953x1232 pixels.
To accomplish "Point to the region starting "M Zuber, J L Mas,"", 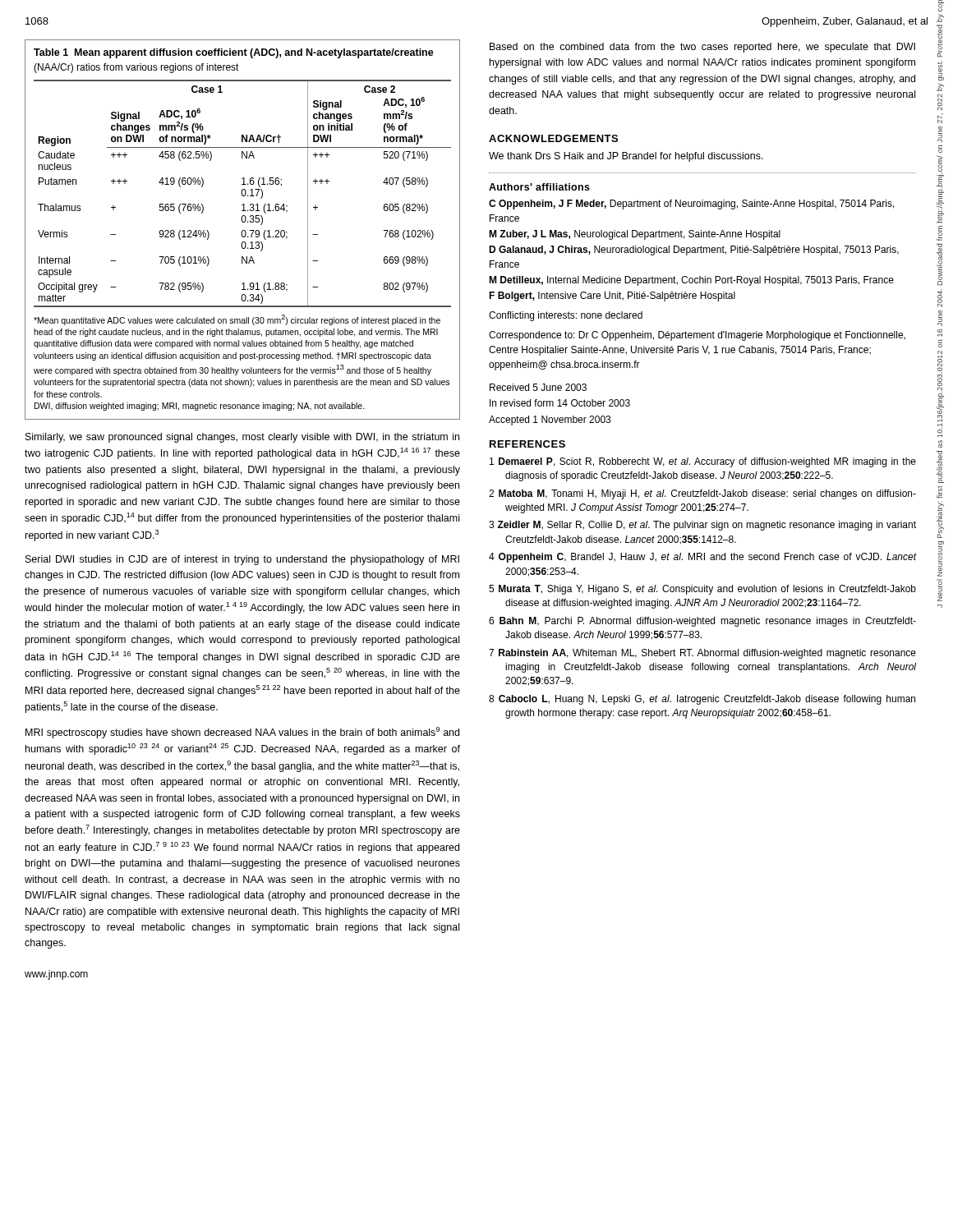I will 635,234.
